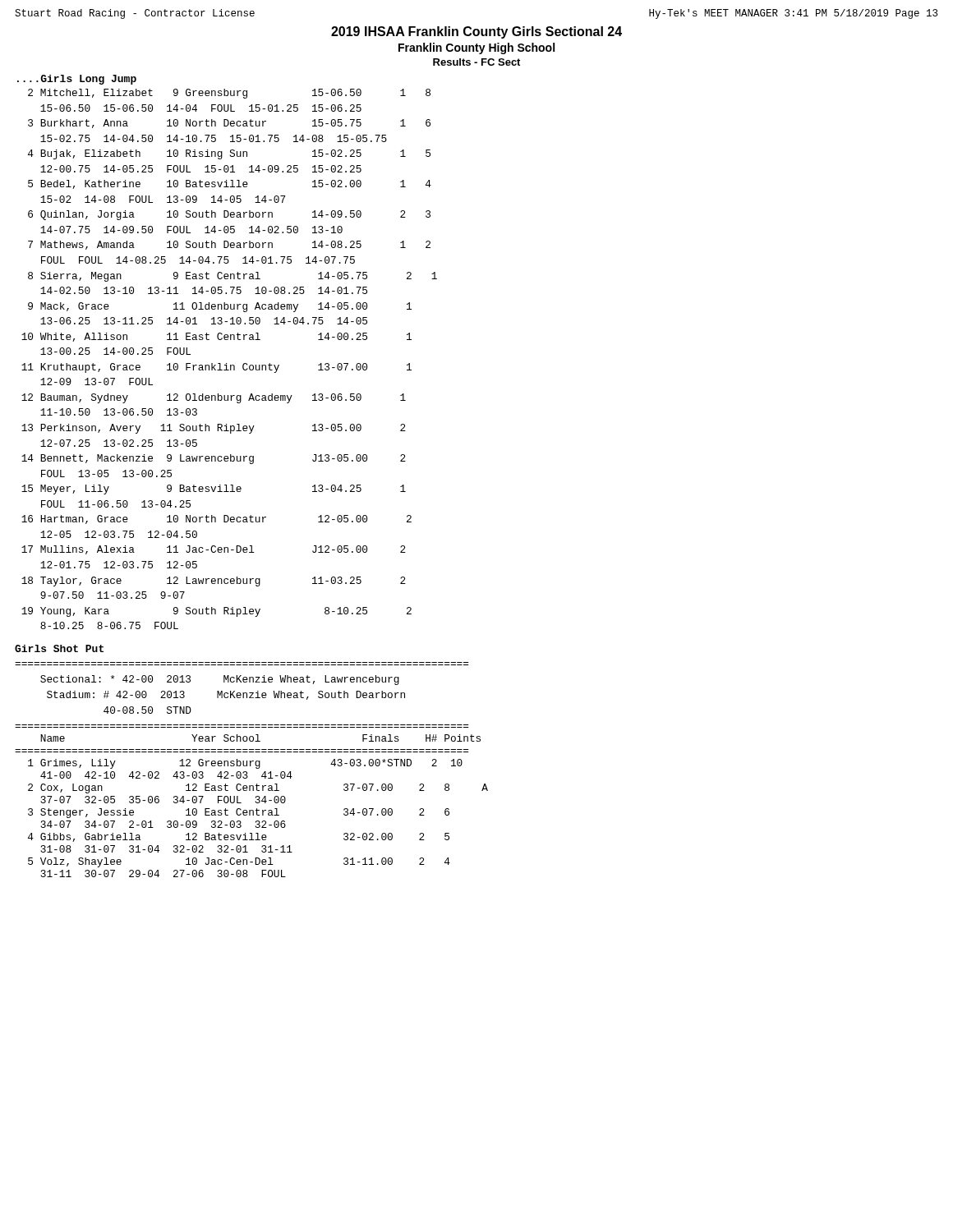Find the list item that reads "3 Burkhart, Anna"
This screenshot has width=953, height=1232.
pos(223,131)
